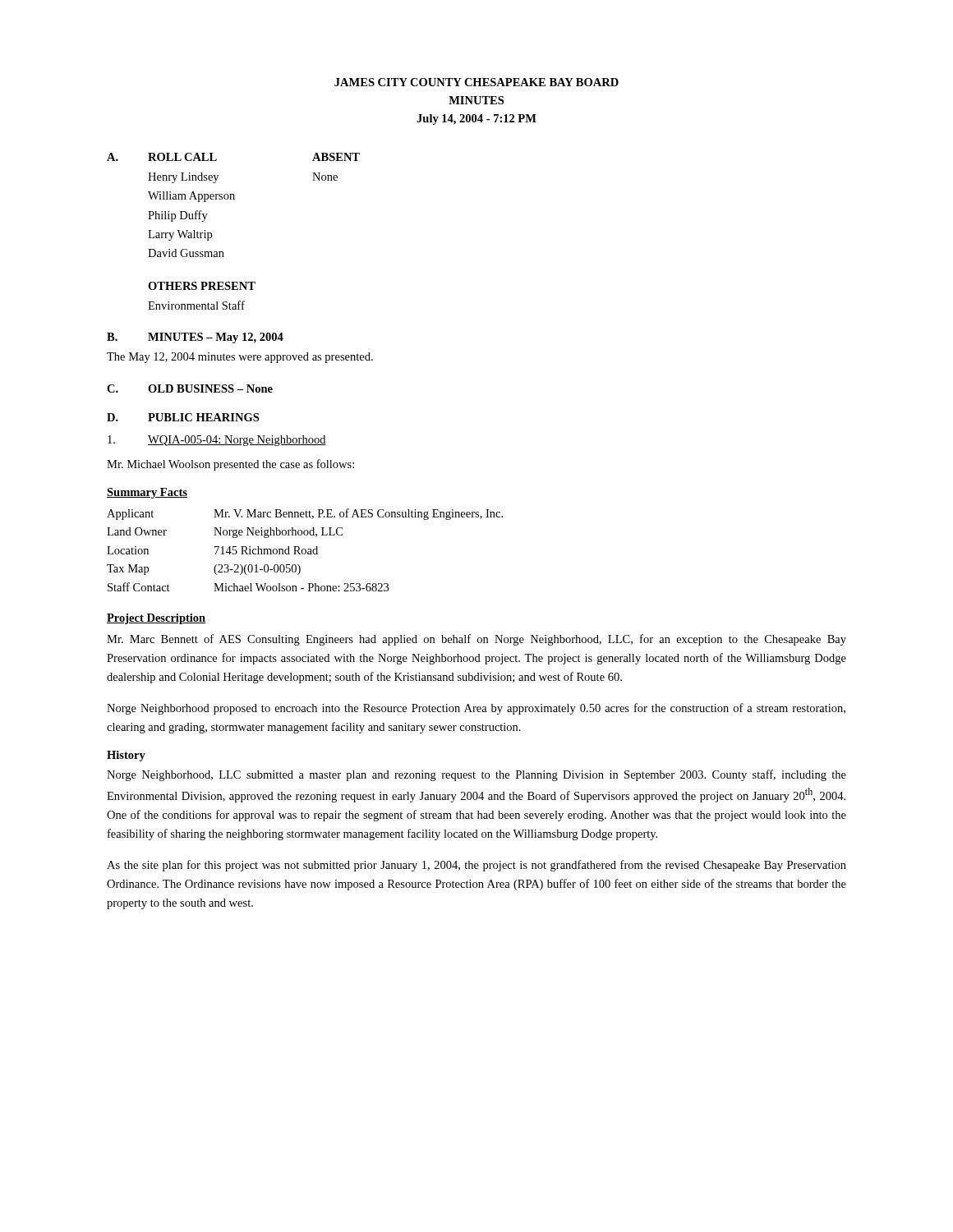Point to the block beginning "The May 12, 2004 minutes were"
Screen dimensions: 1232x953
pos(240,357)
